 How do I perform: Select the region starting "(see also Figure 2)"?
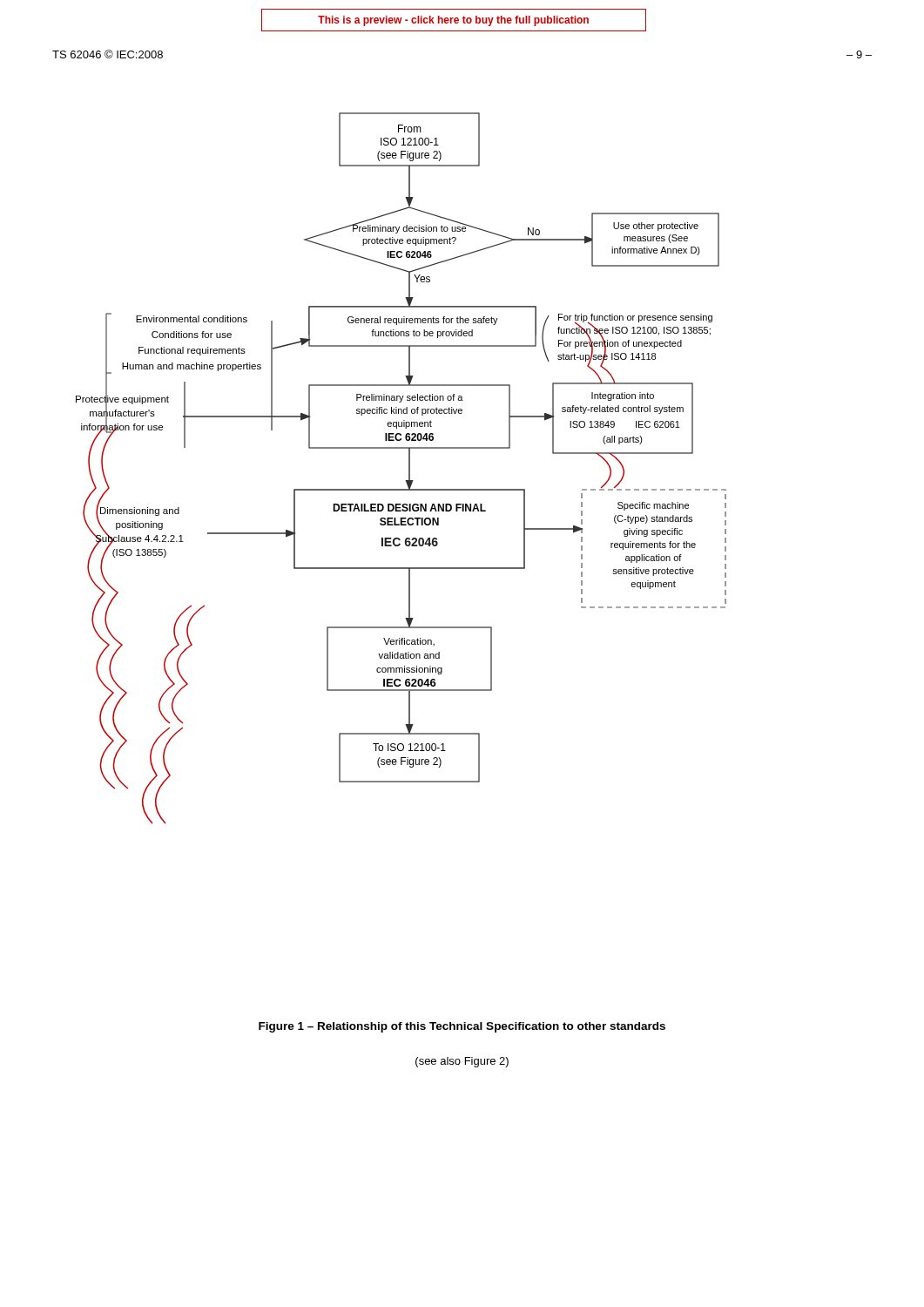462,1061
